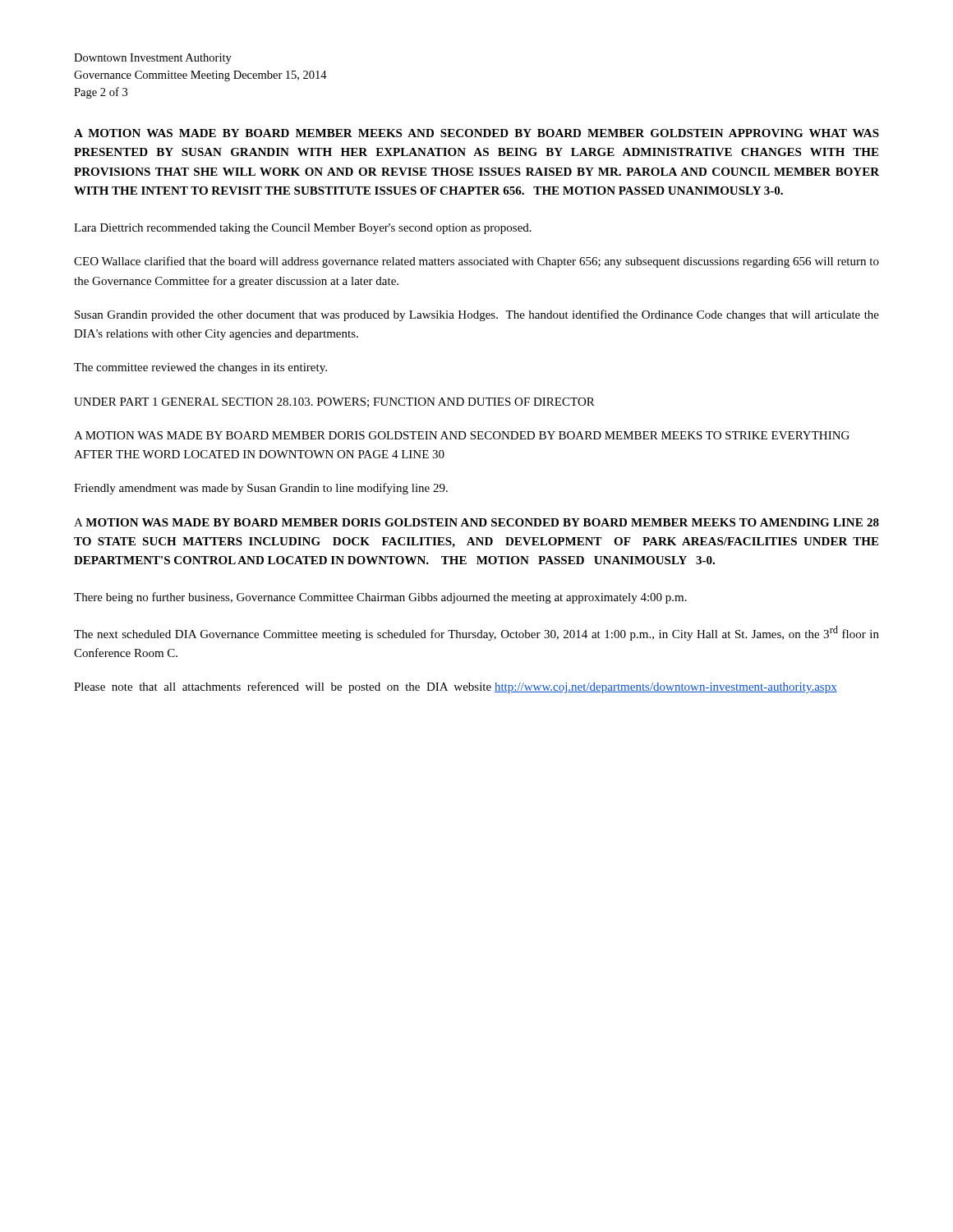
Task: Select the text block starting "The committee reviewed the changes"
Action: coord(201,367)
